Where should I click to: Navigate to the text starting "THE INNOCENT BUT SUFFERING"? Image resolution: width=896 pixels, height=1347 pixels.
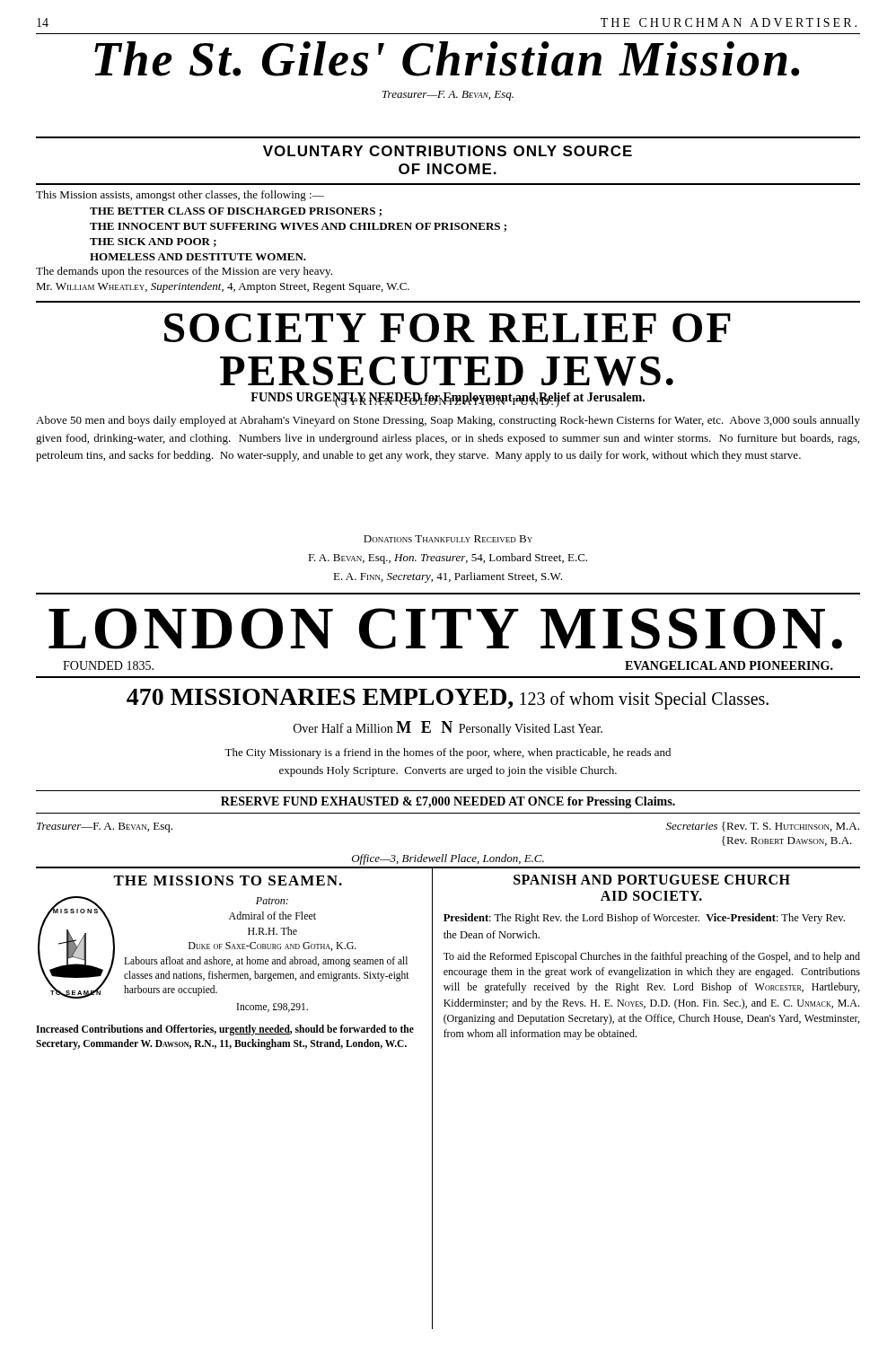pyautogui.click(x=299, y=226)
